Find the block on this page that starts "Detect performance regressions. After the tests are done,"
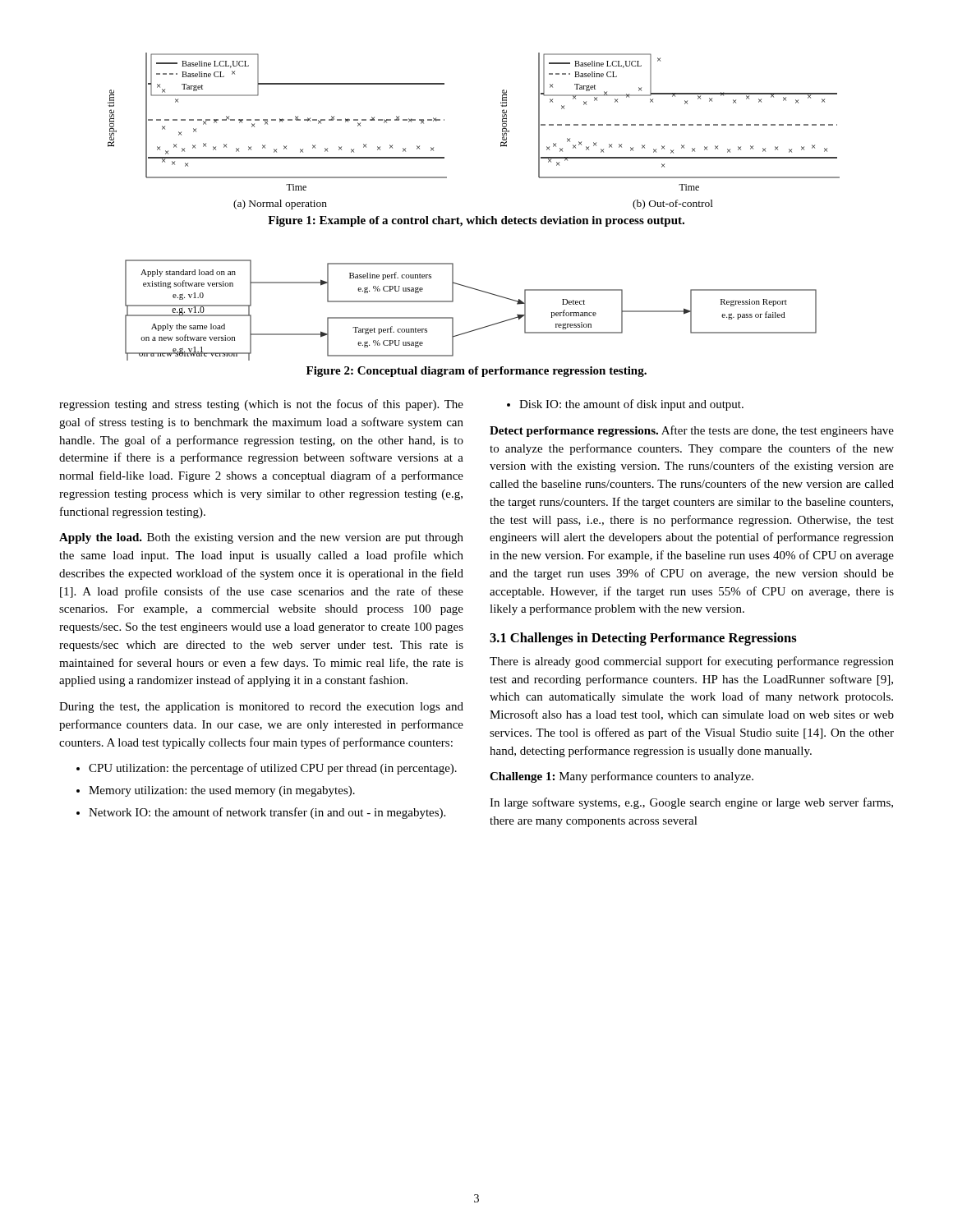 (x=692, y=520)
